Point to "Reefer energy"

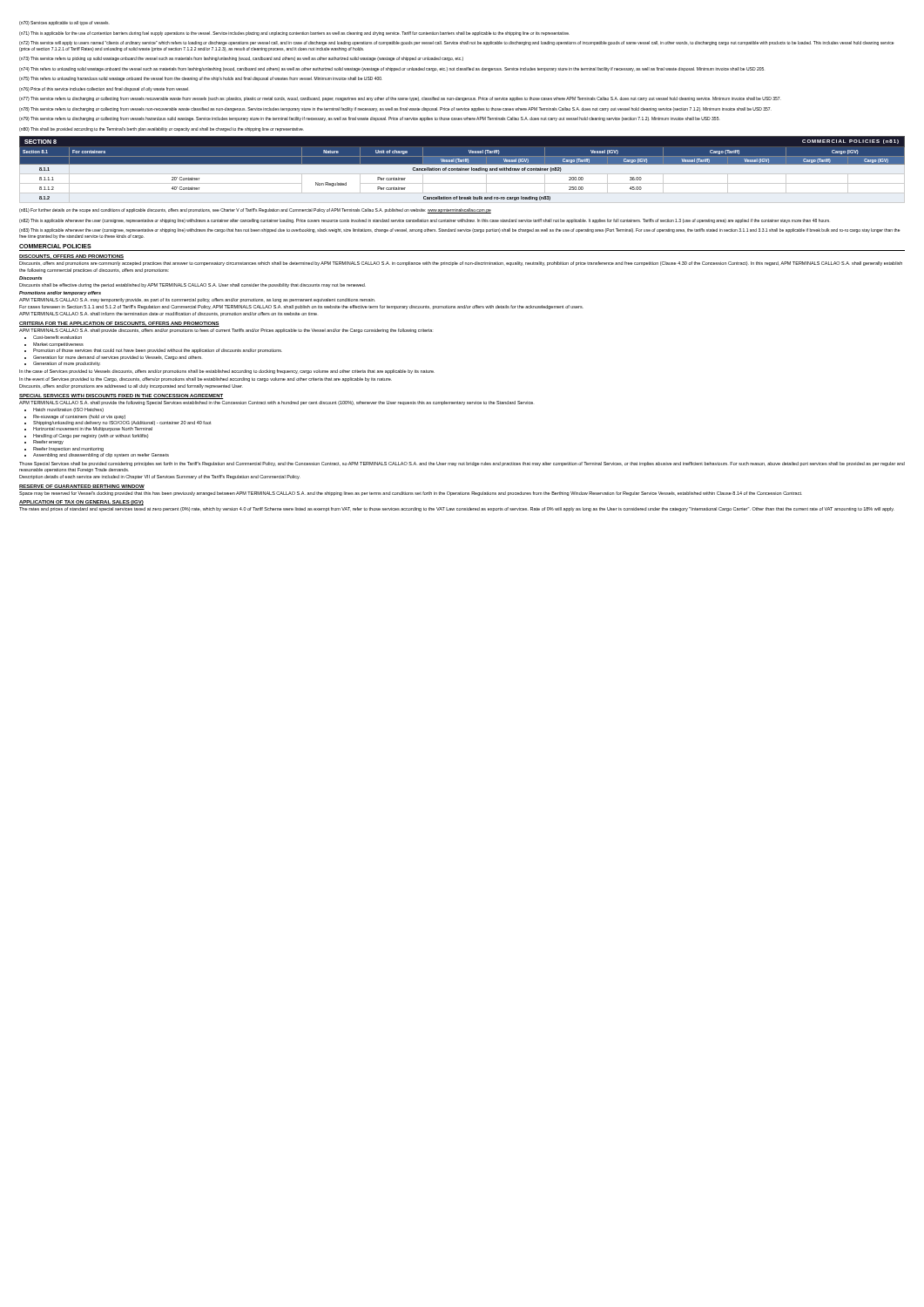click(x=48, y=442)
